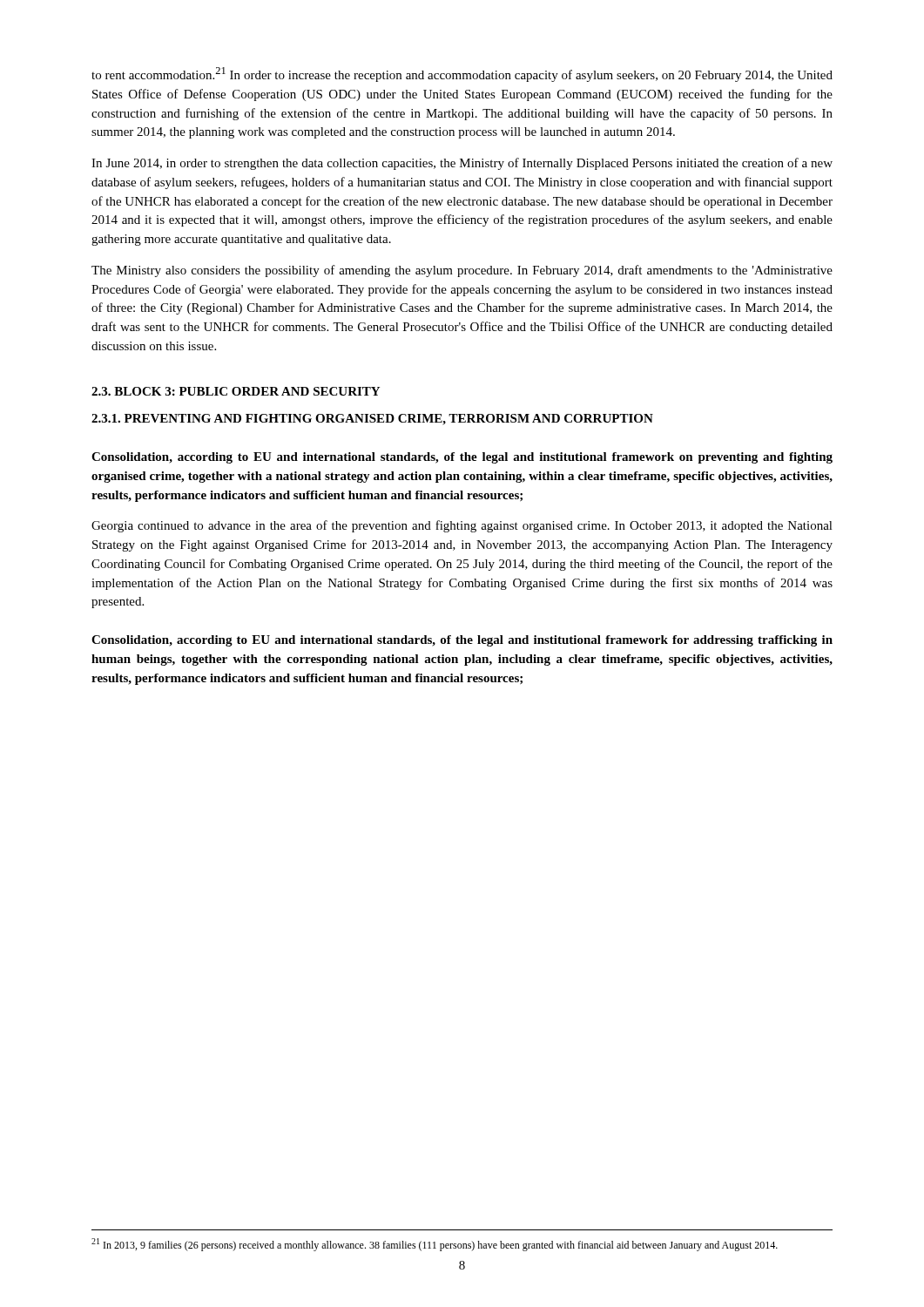The height and width of the screenshot is (1307, 924).
Task: Locate the element starting "The Ministry also"
Action: coord(462,308)
